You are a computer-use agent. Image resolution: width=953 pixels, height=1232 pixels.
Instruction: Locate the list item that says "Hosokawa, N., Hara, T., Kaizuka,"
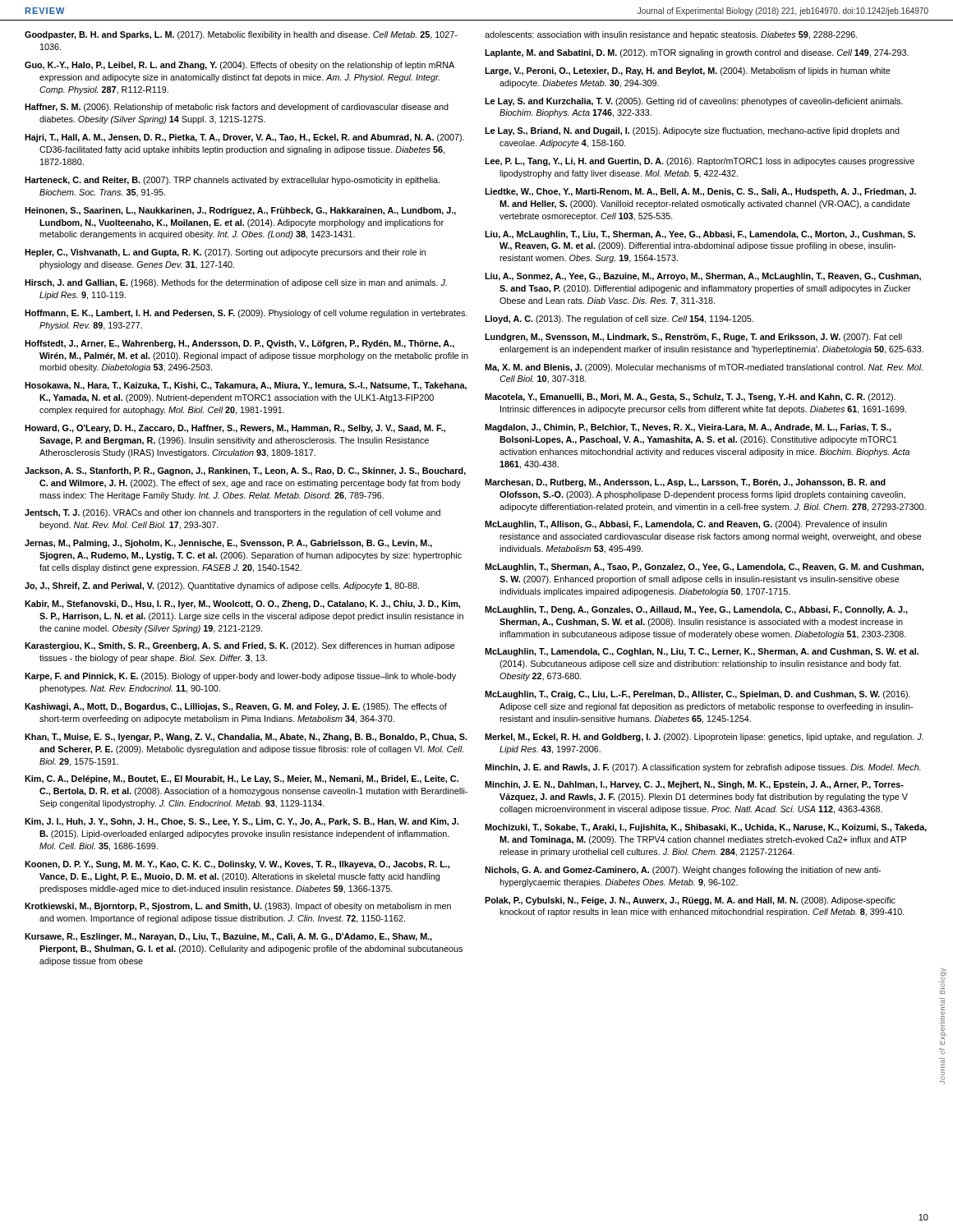tap(246, 398)
